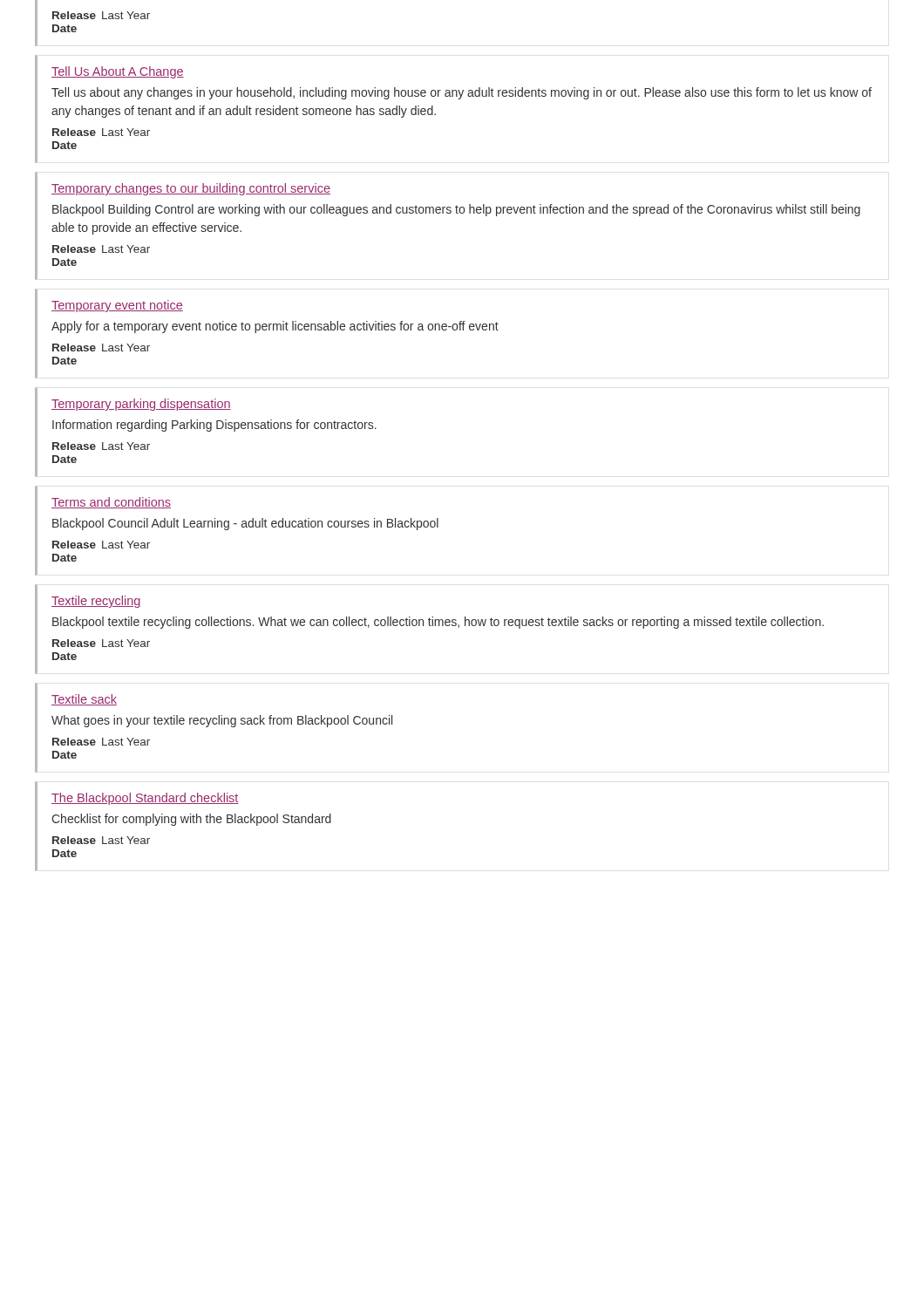Image resolution: width=924 pixels, height=1308 pixels.
Task: Navigate to the block starting "Apply for a temporary"
Action: (275, 326)
